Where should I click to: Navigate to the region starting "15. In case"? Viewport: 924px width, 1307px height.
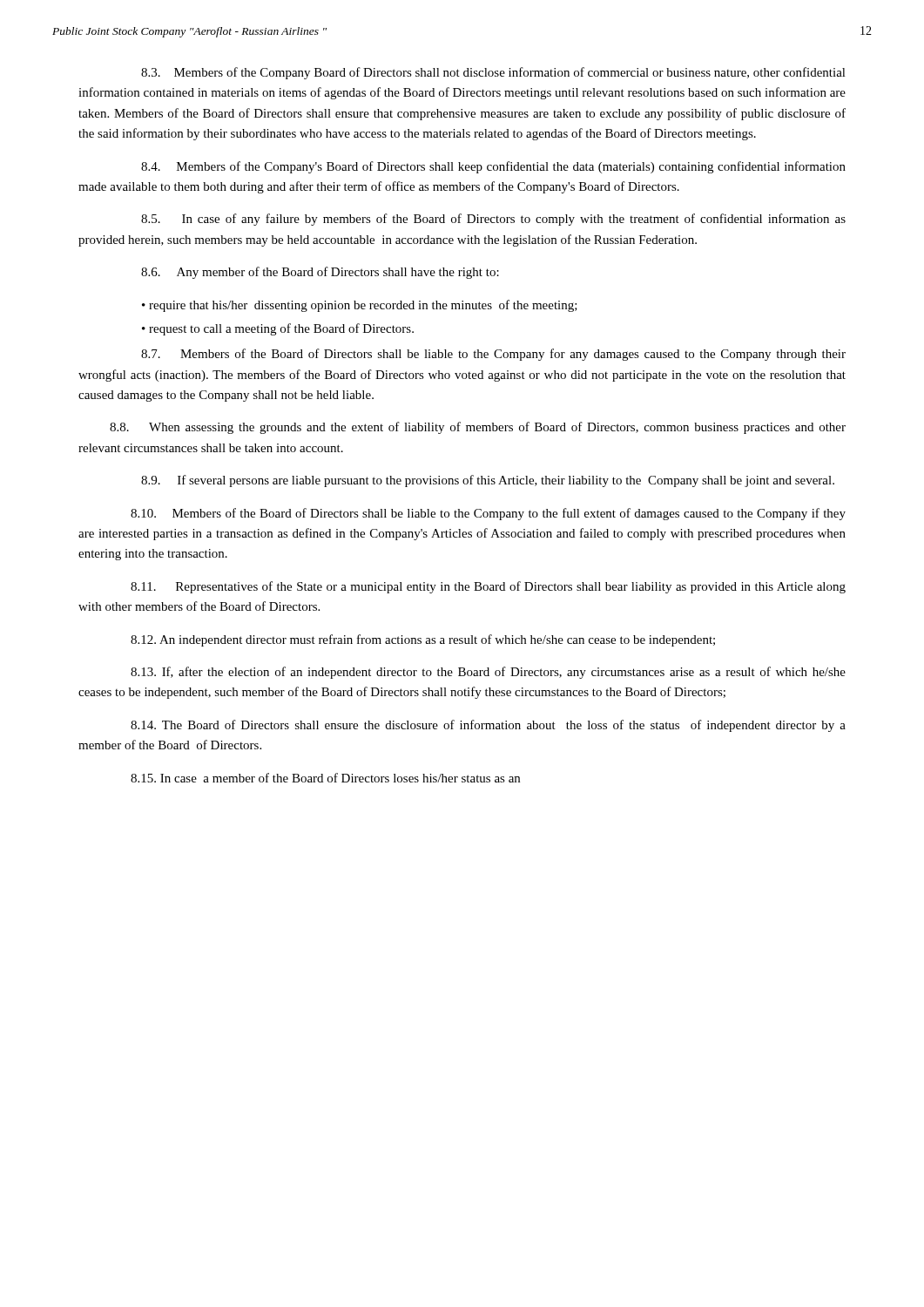tap(326, 778)
